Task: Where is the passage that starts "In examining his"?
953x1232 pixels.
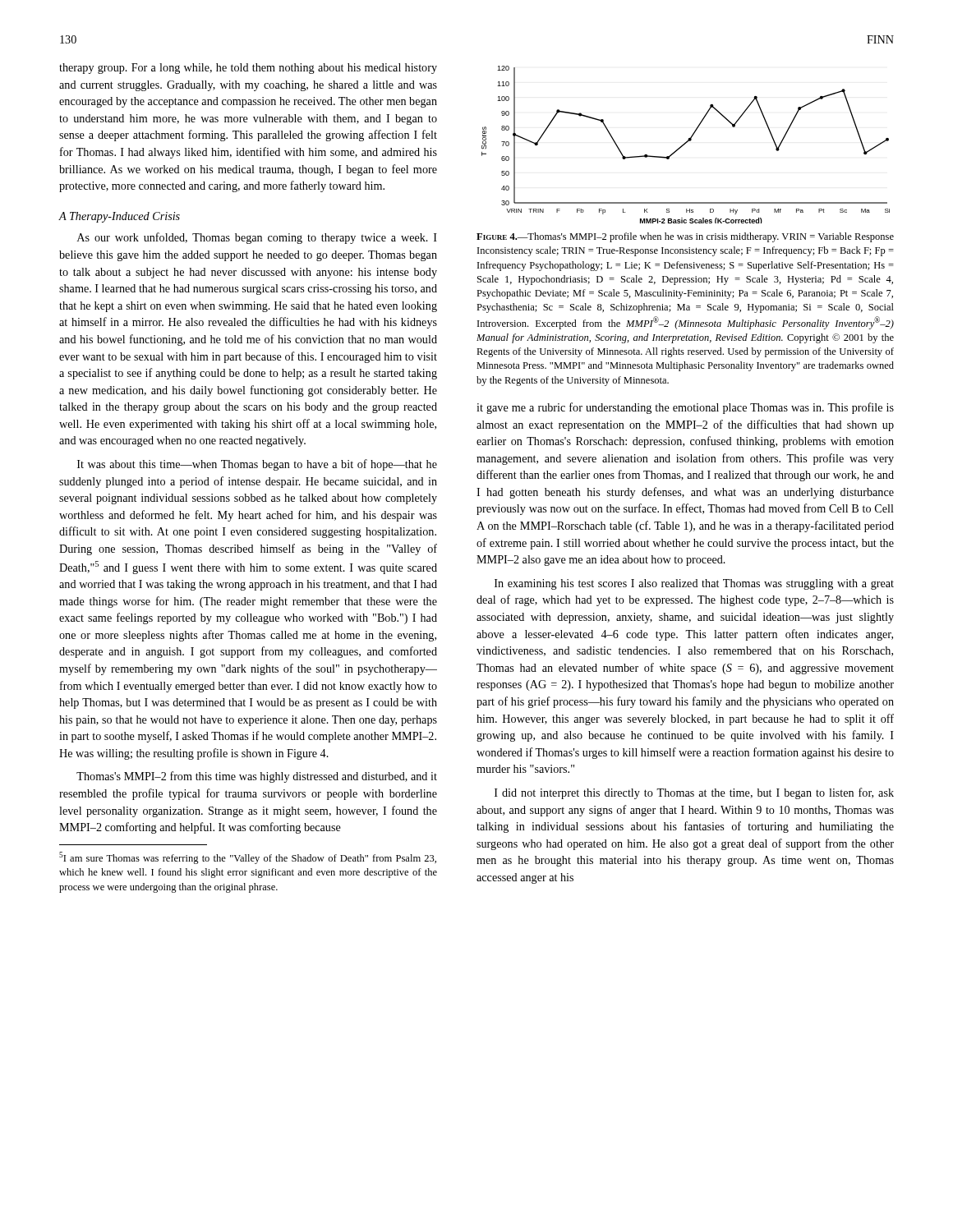Action: click(685, 676)
